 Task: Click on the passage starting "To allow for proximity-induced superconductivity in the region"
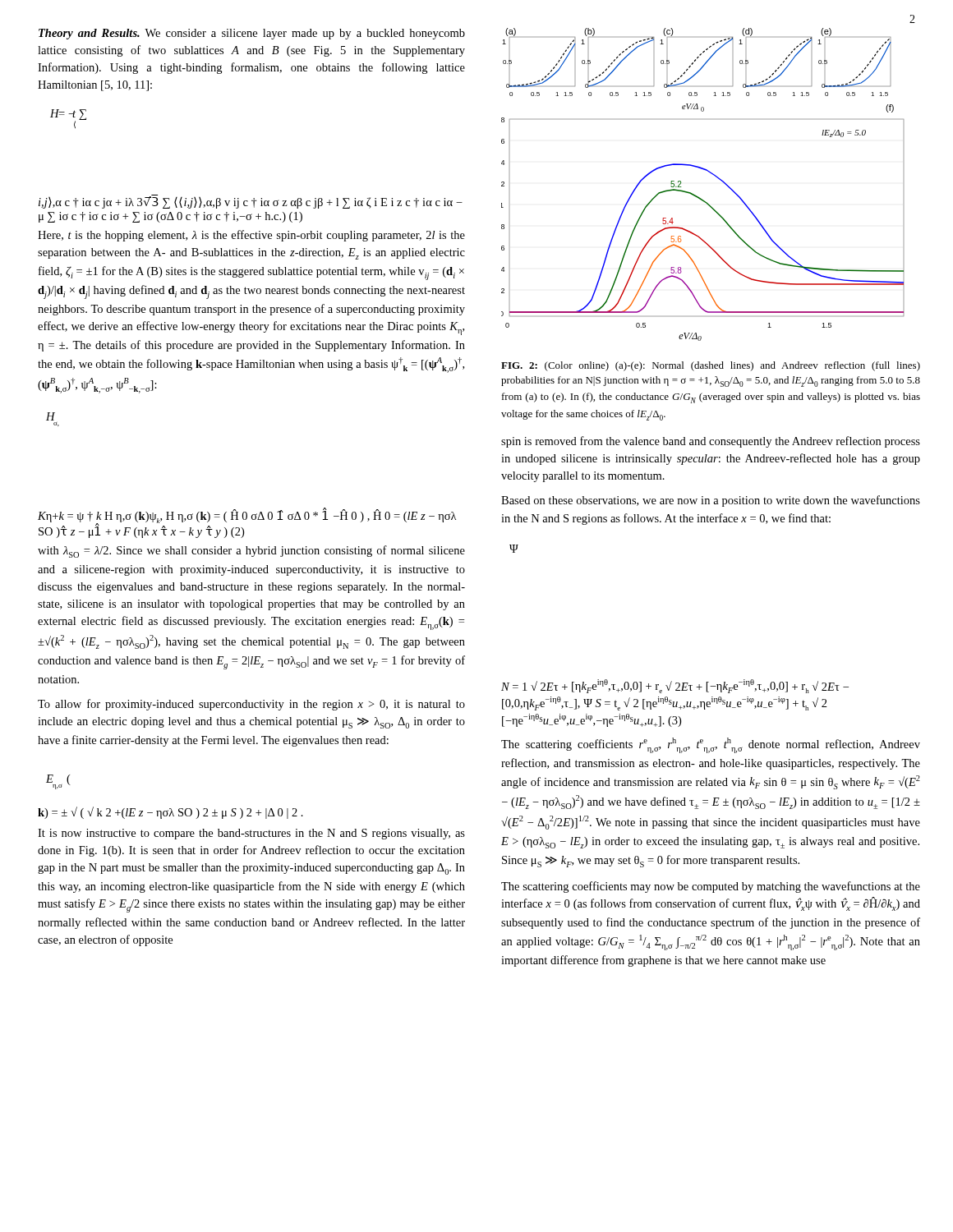click(x=251, y=722)
